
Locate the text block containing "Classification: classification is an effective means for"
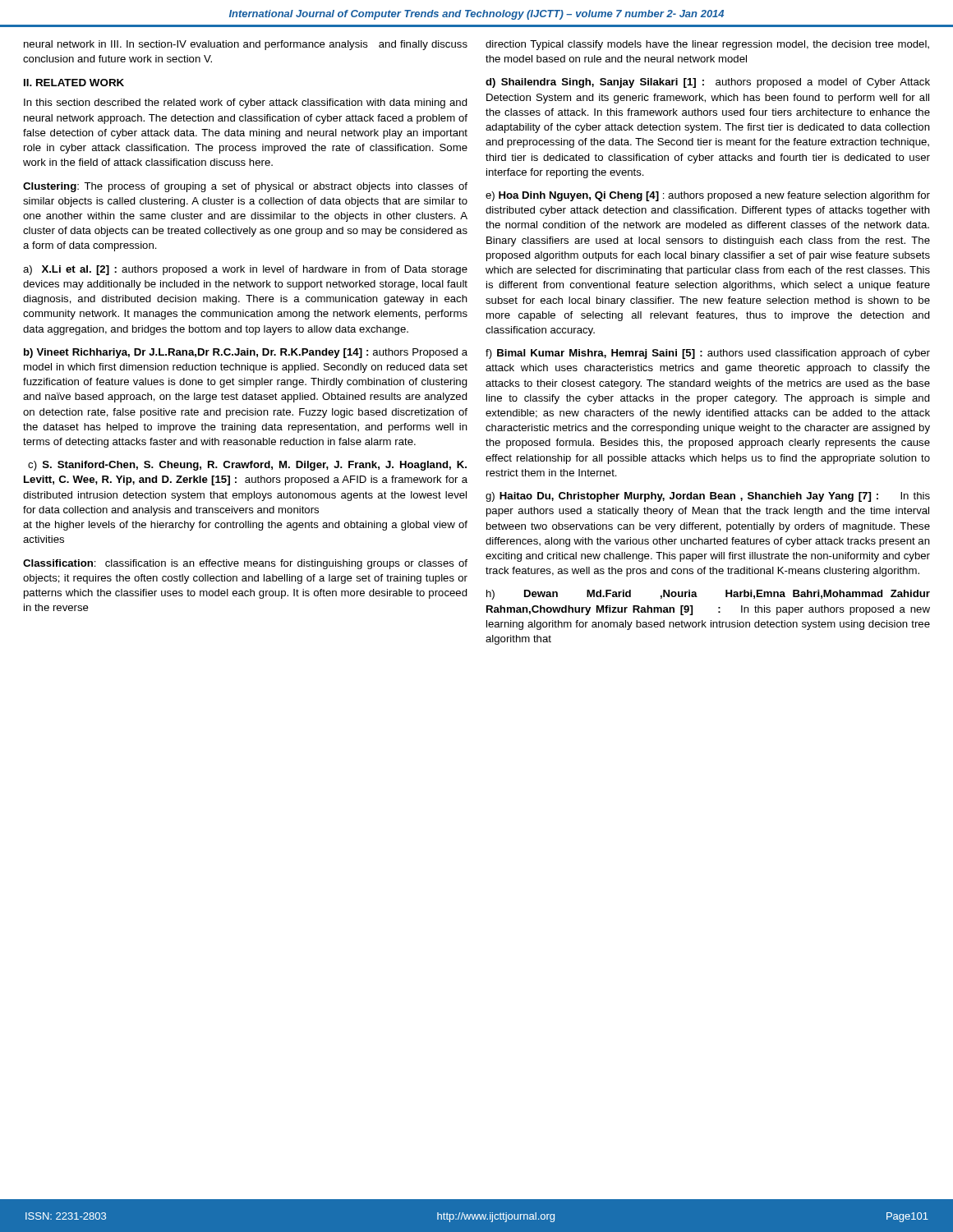pos(245,585)
